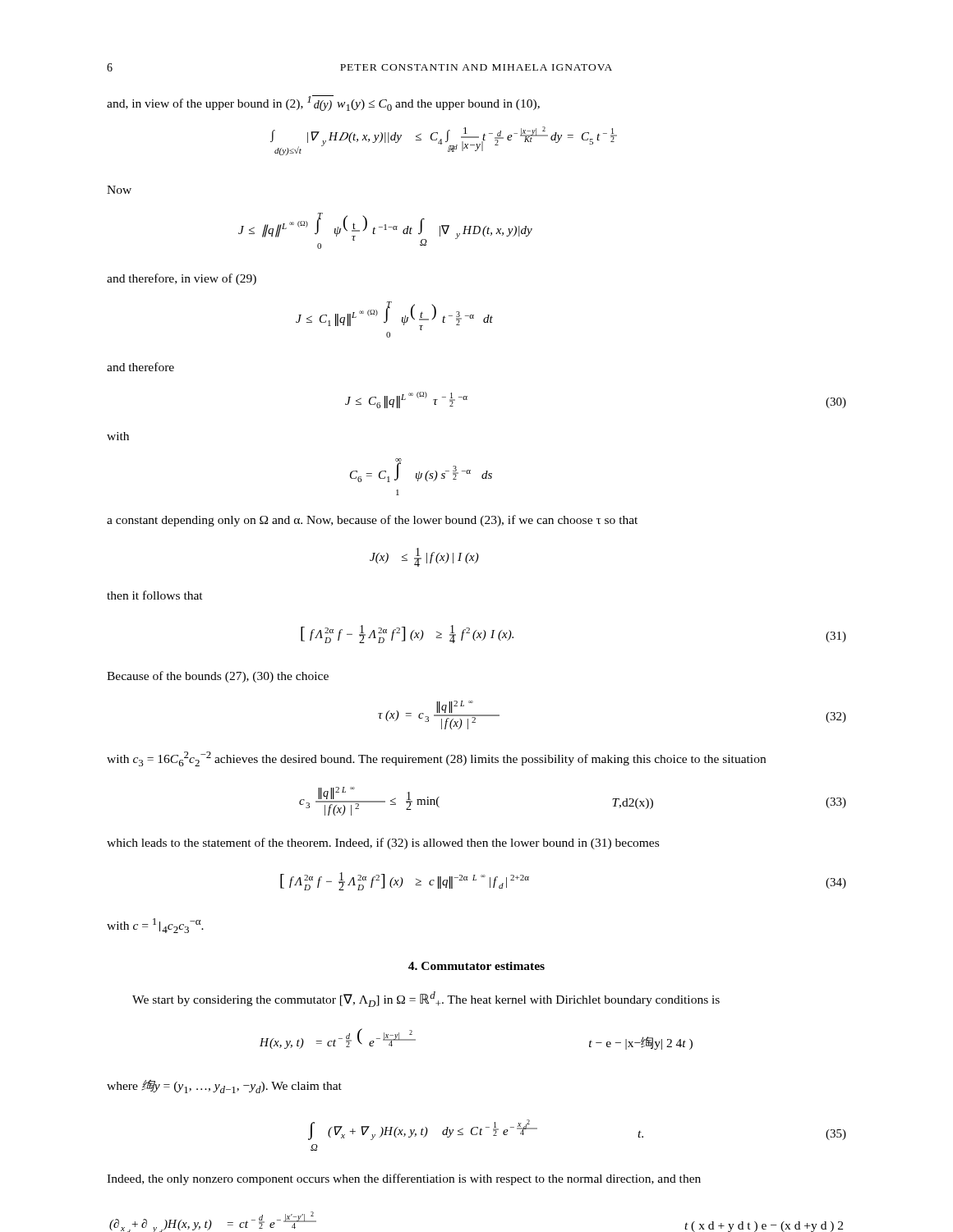
Task: Click on the passage starting "which leads to the statement of the theorem."
Action: coord(383,842)
